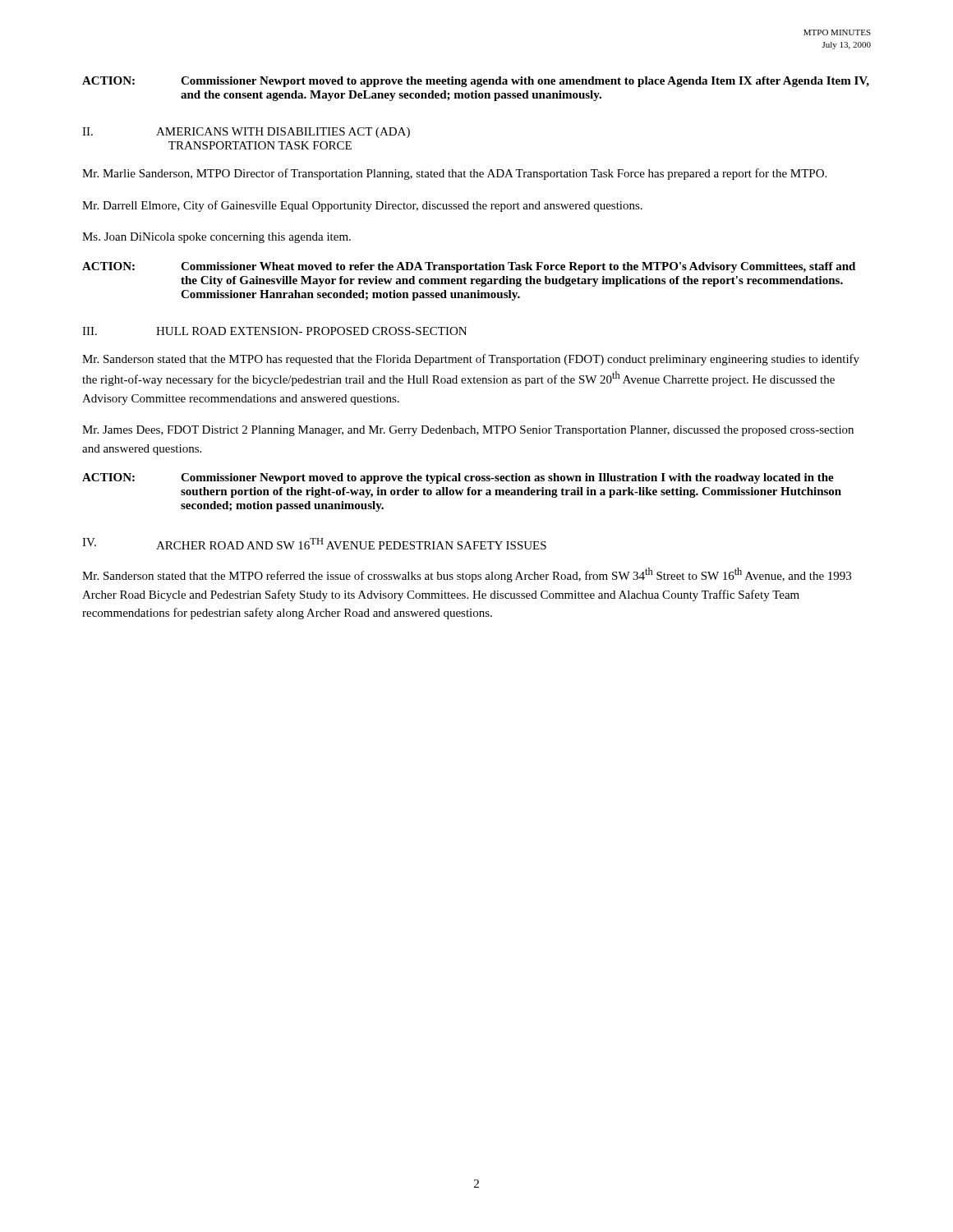Click on the section header with the text "IV. ARCHER ROAD"

(476, 544)
